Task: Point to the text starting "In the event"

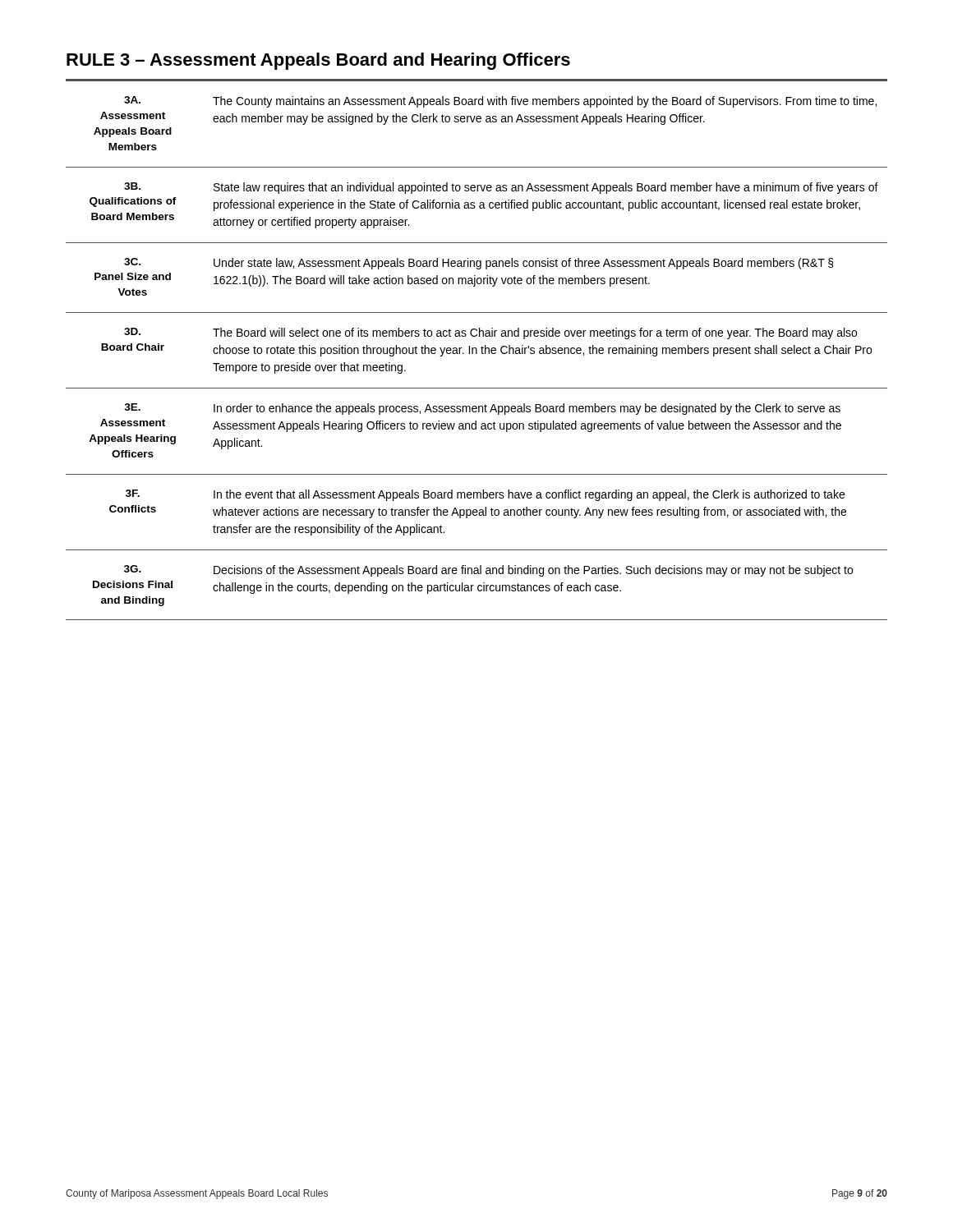Action: [x=530, y=512]
